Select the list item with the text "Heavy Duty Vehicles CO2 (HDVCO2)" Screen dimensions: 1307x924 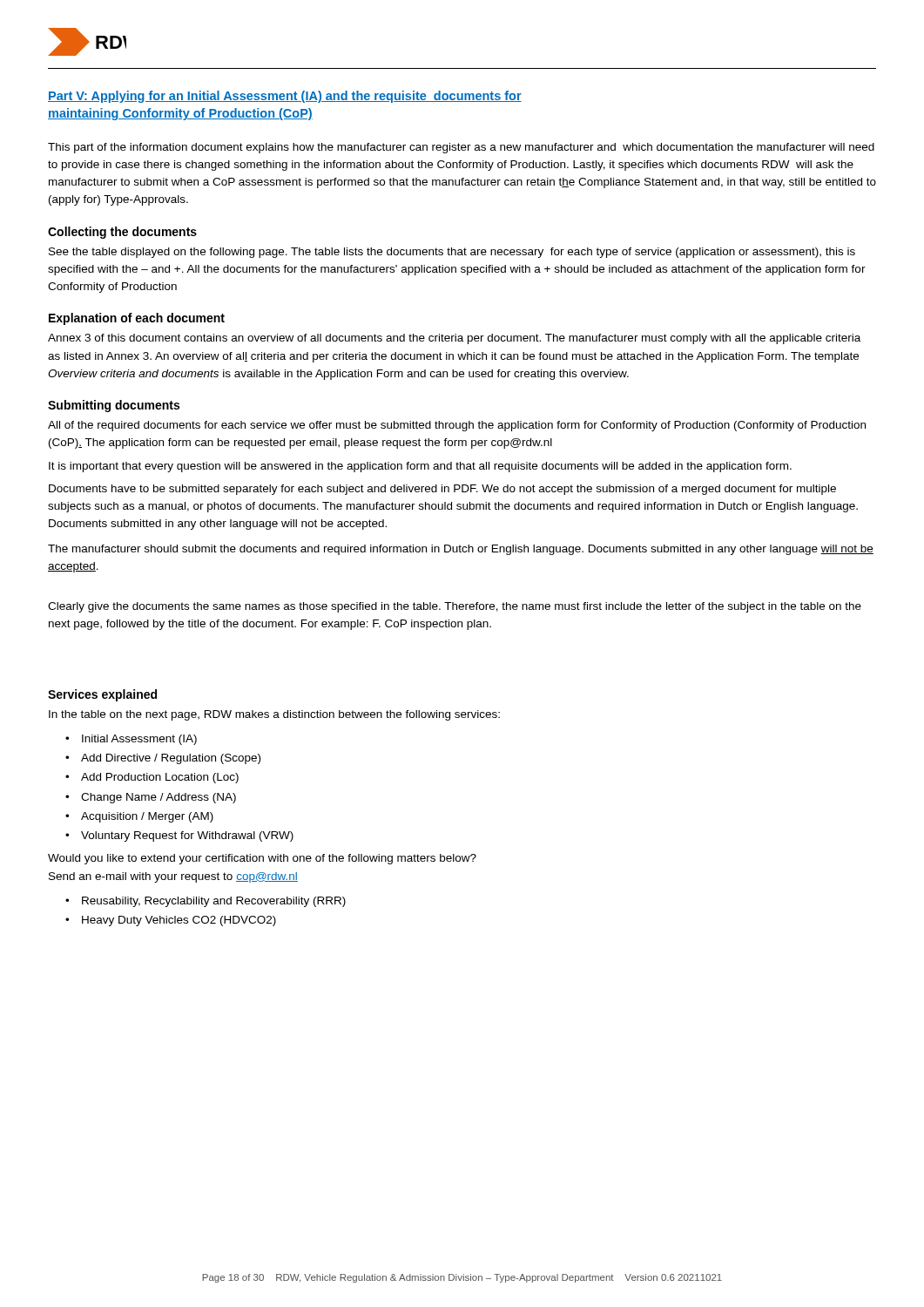pos(179,920)
